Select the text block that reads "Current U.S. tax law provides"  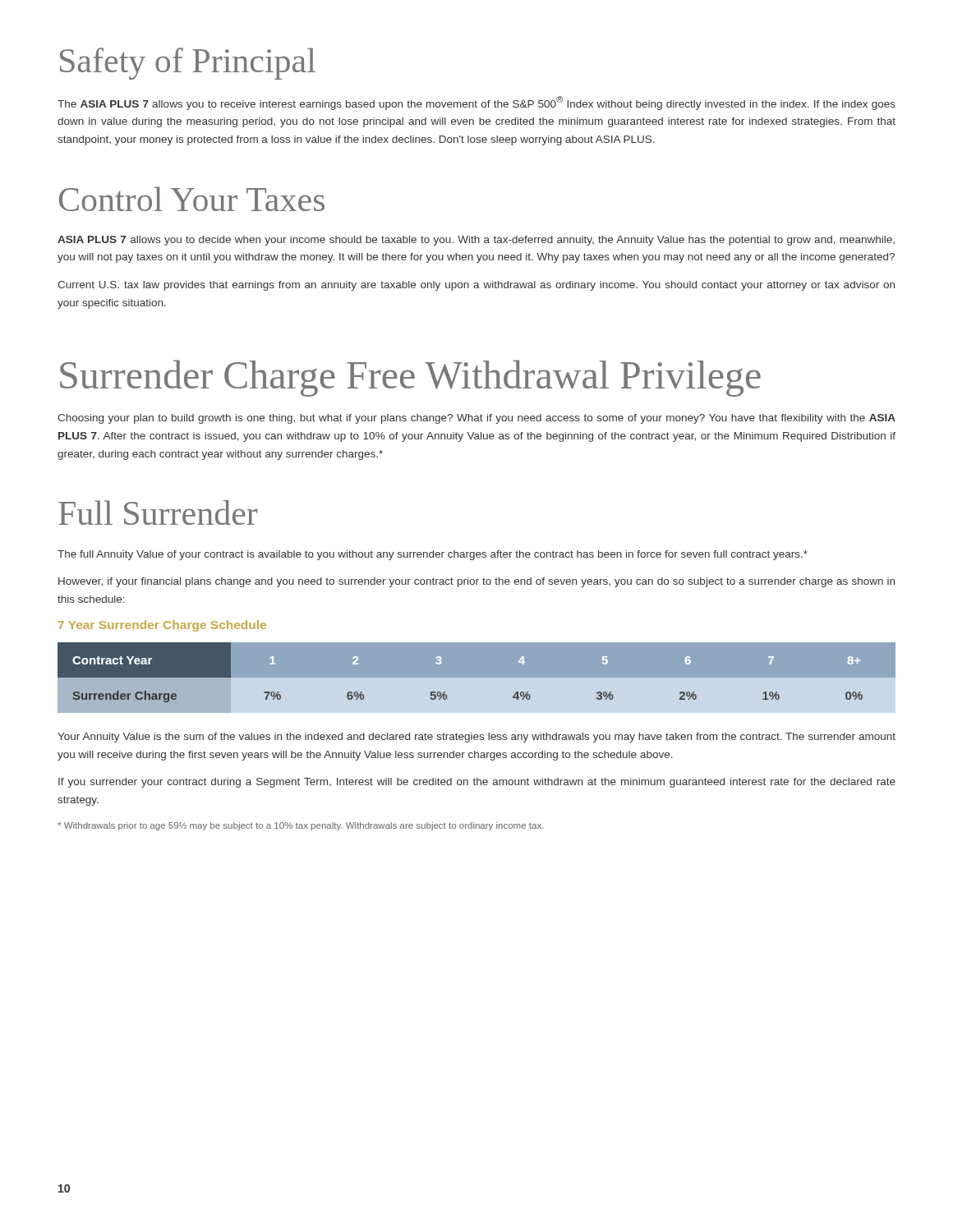(x=476, y=294)
